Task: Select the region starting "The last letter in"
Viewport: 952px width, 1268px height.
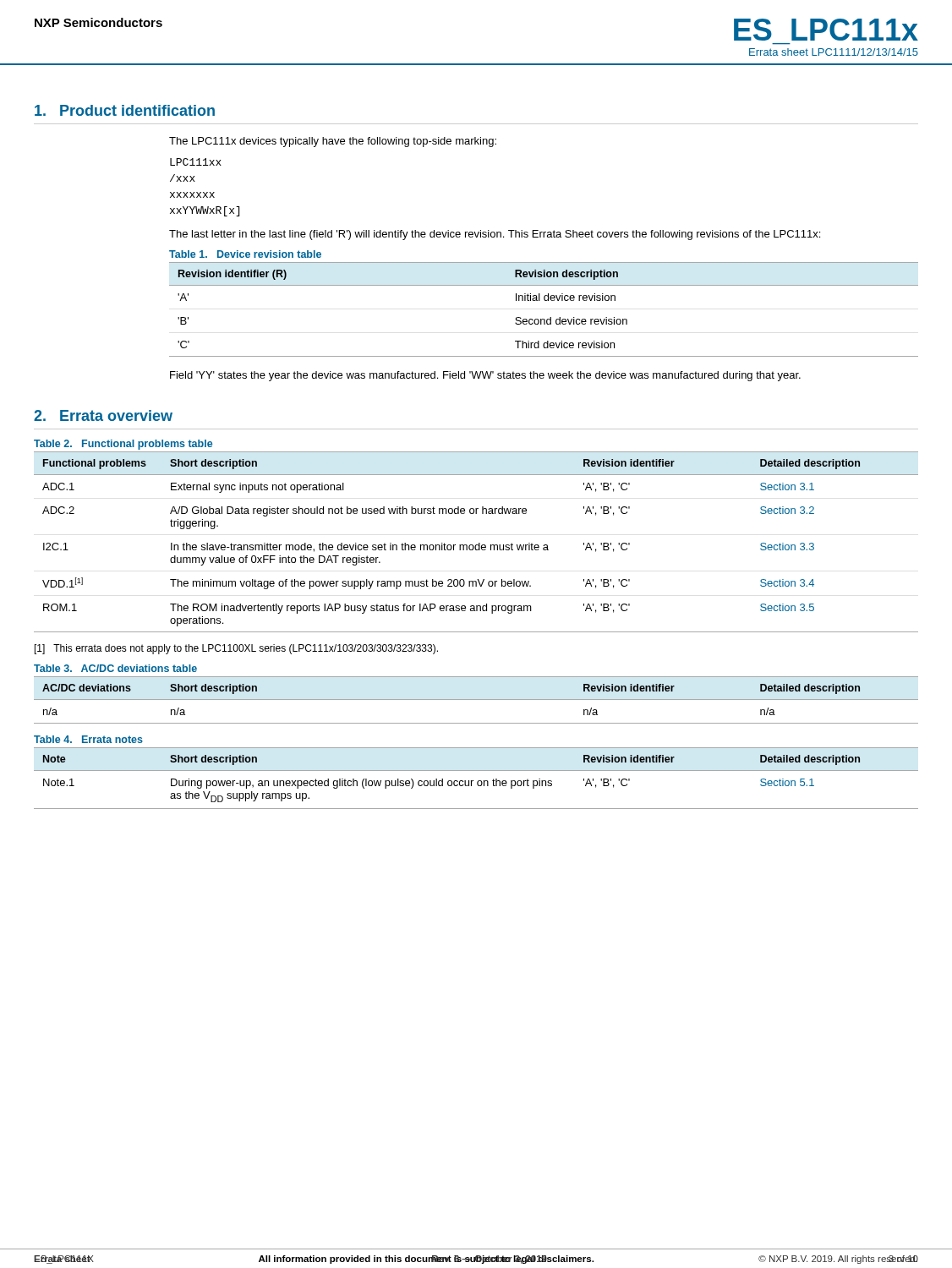Action: (495, 233)
